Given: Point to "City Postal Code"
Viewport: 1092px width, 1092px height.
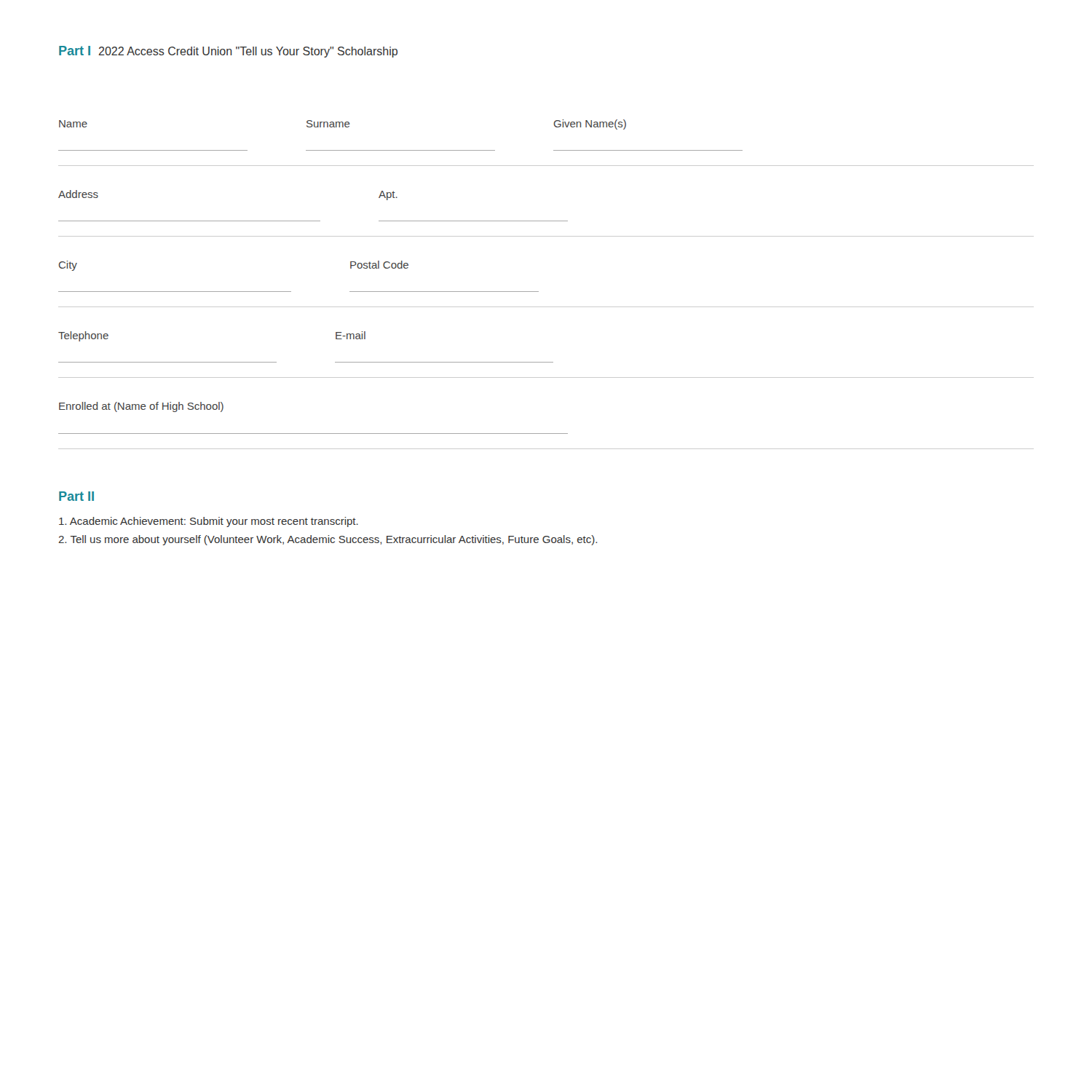Looking at the screenshot, I should click(67, 265).
